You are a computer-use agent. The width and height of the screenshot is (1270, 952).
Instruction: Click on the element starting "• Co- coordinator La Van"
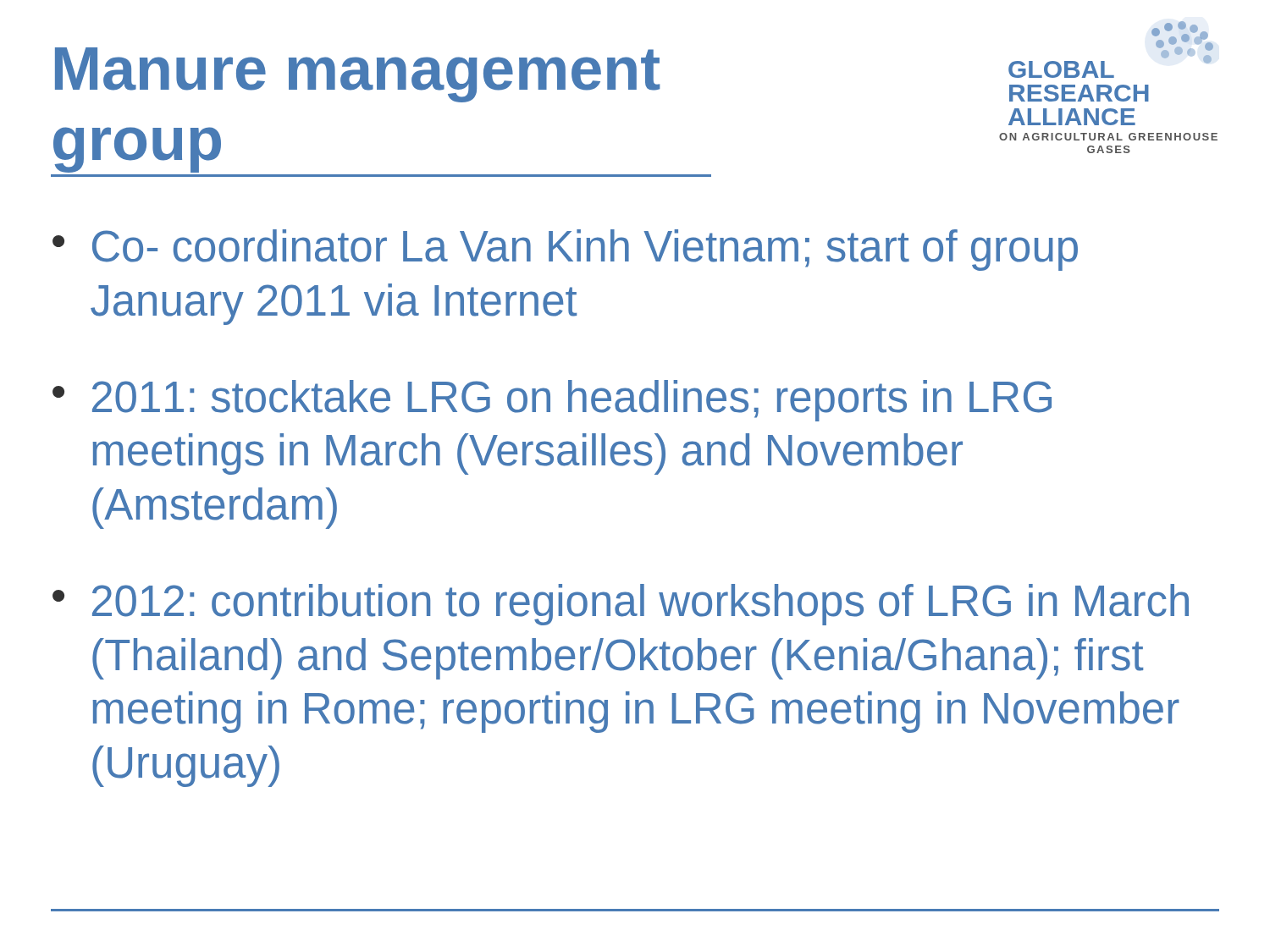635,274
